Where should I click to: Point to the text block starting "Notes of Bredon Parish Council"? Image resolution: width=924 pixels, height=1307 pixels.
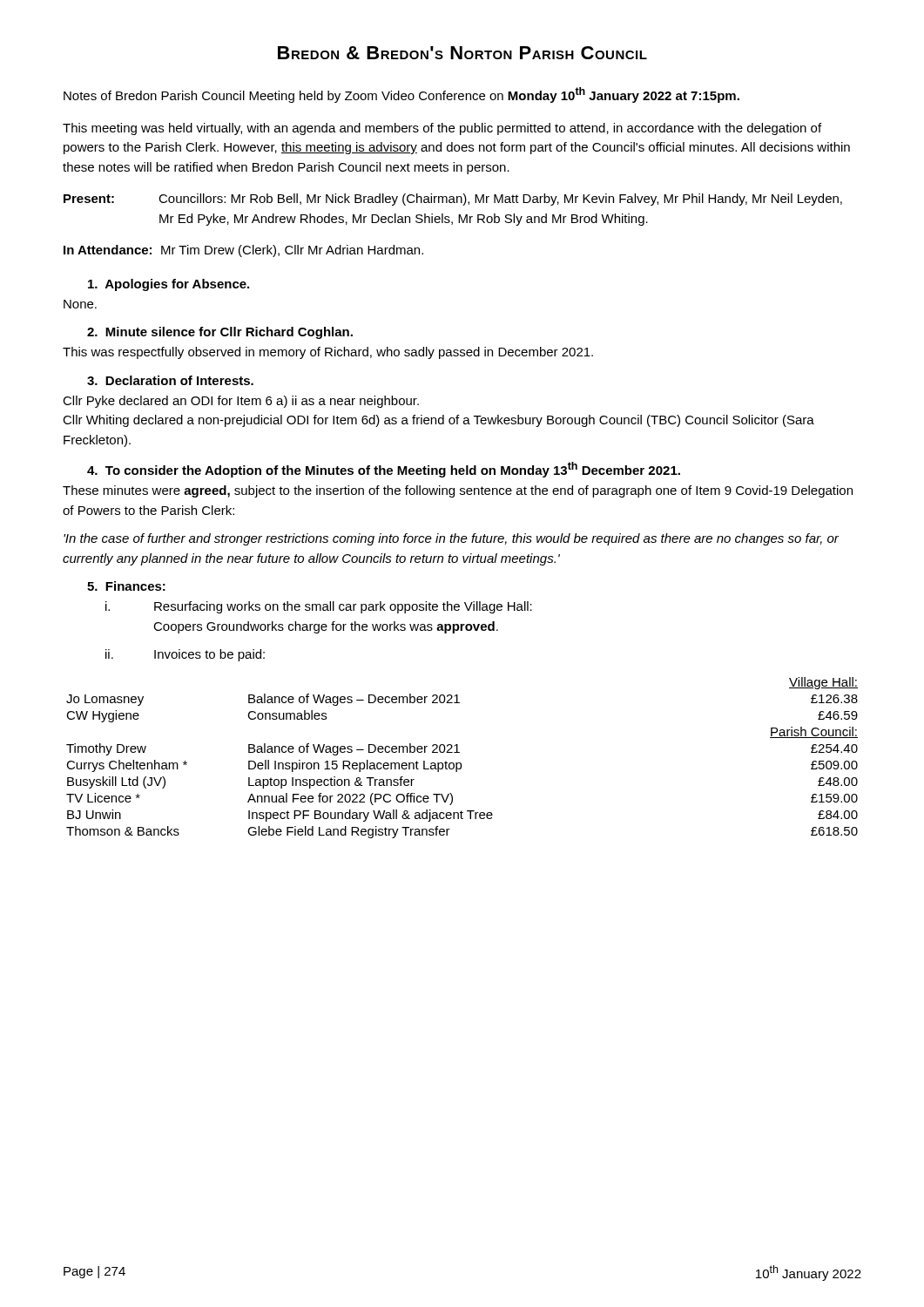401,94
